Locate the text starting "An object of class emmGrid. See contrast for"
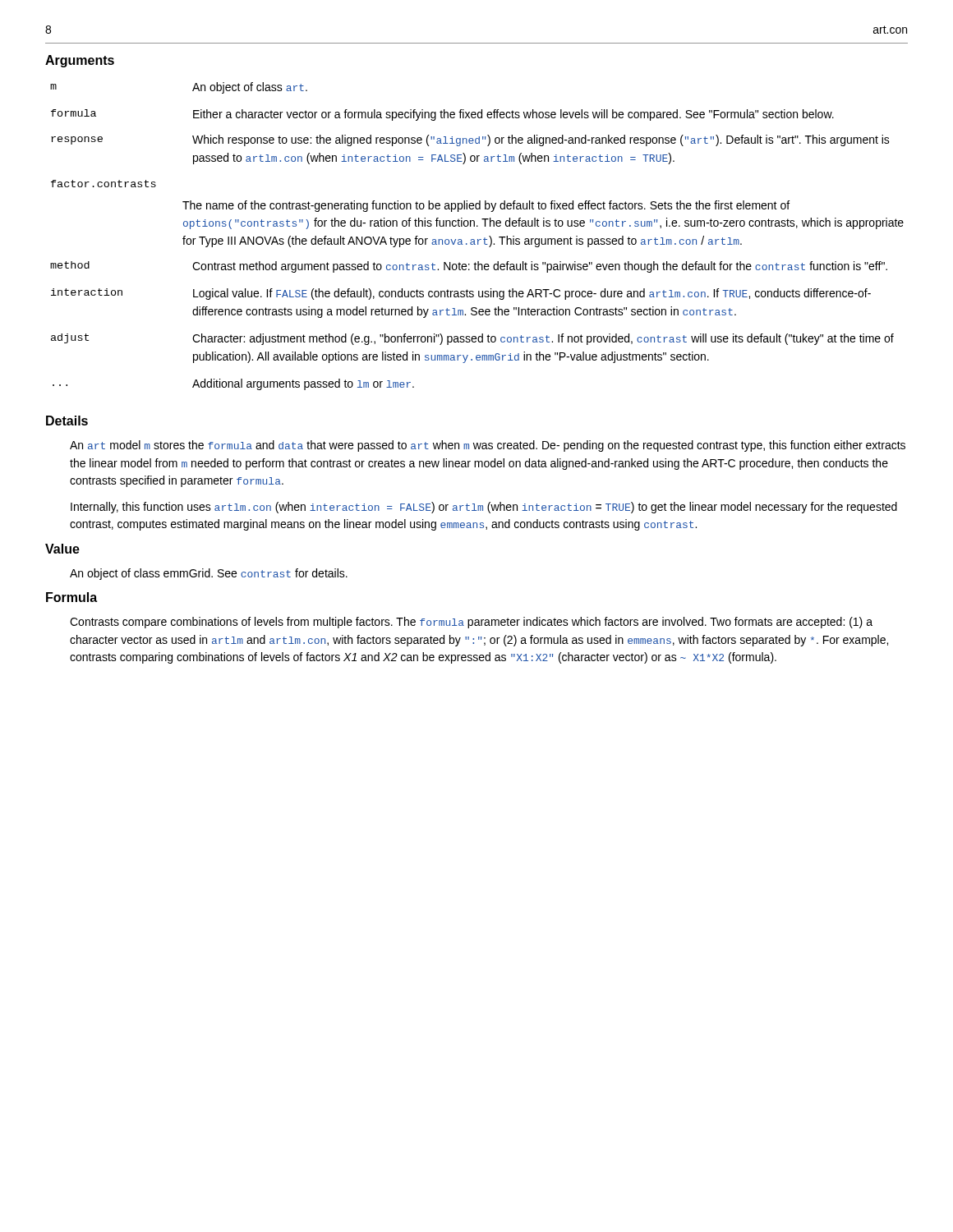This screenshot has width=953, height=1232. (x=209, y=574)
